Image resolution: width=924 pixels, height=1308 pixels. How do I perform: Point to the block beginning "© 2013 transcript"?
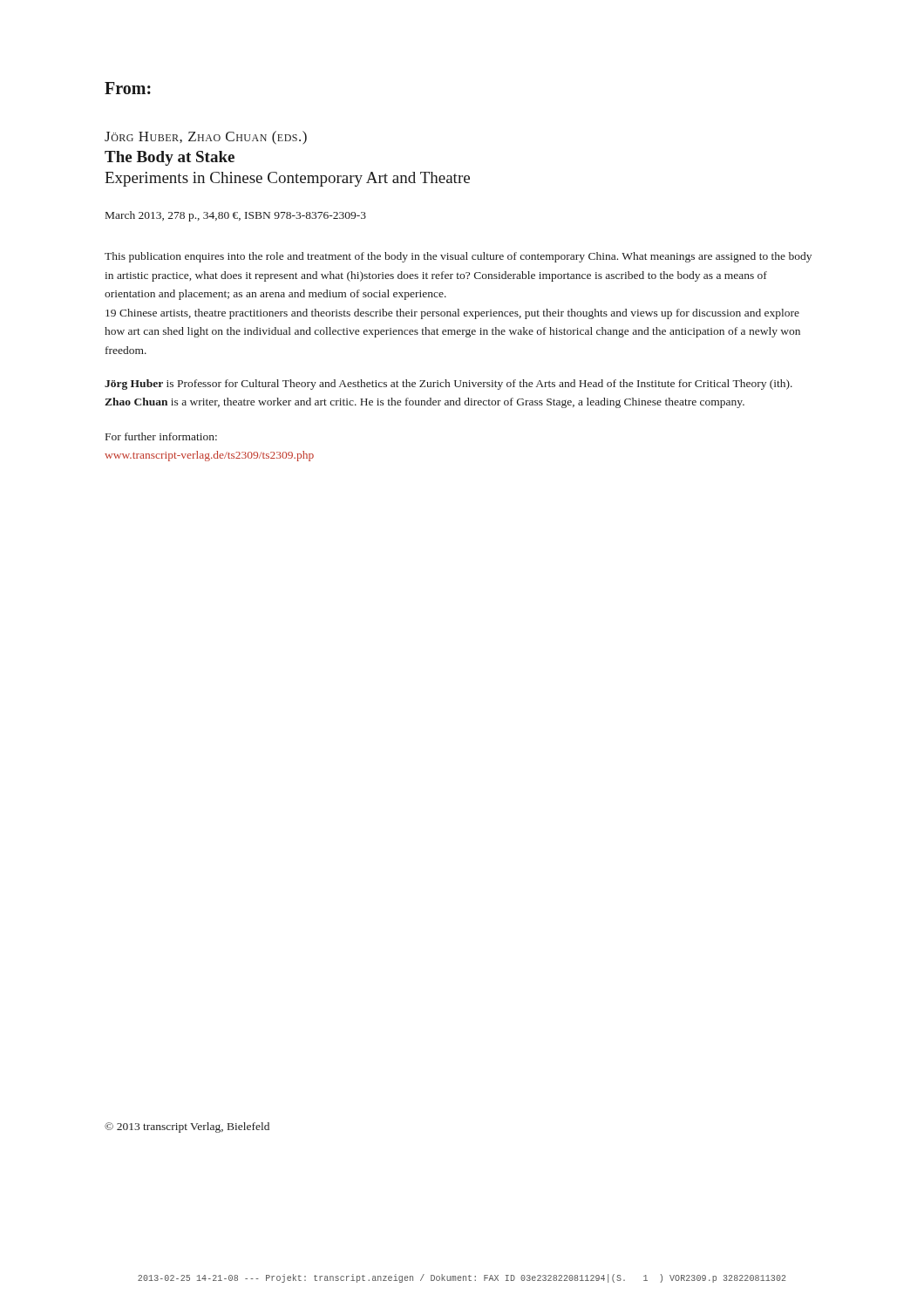coord(187,1126)
